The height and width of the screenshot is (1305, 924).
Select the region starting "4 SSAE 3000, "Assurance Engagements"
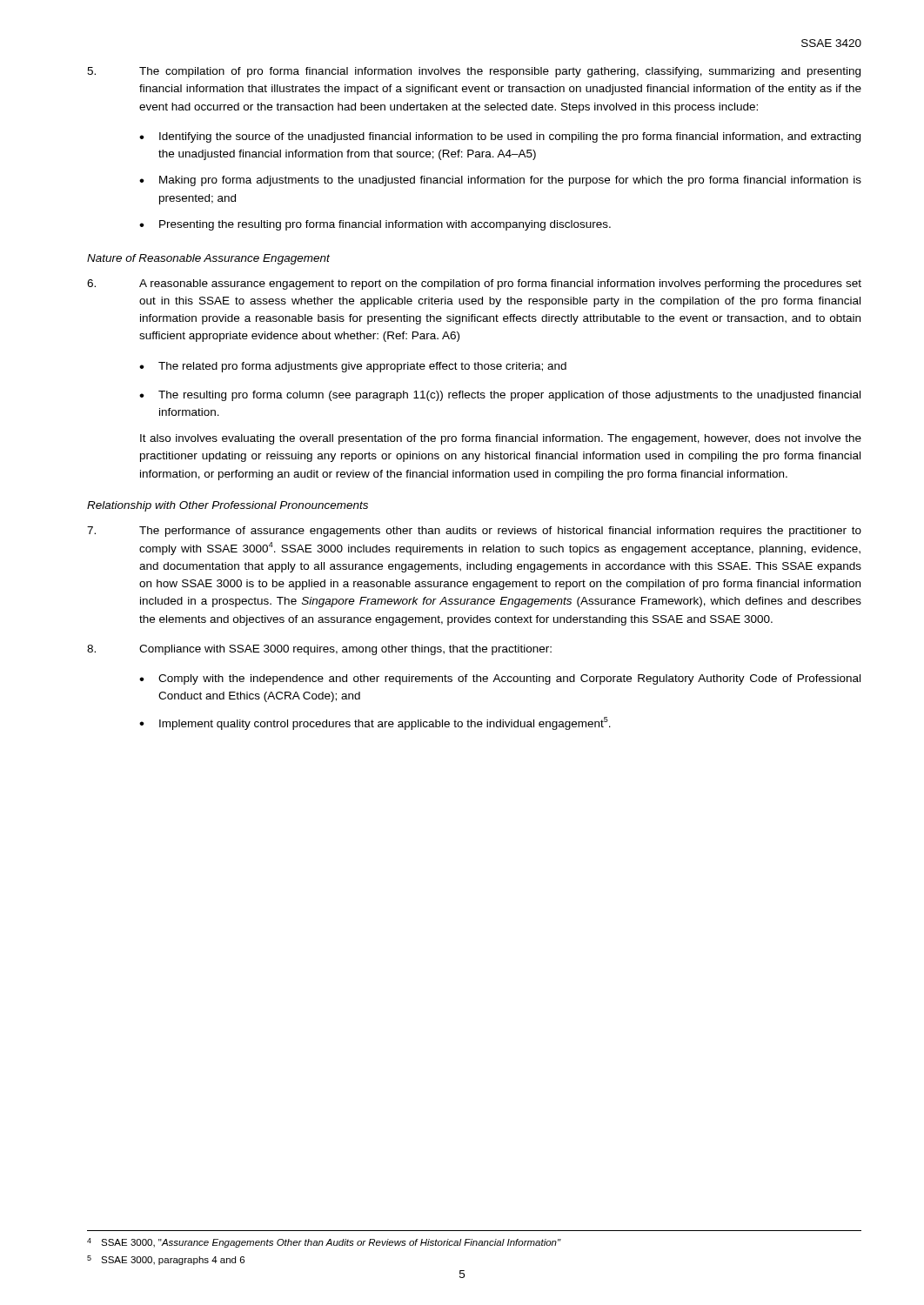coord(474,1252)
